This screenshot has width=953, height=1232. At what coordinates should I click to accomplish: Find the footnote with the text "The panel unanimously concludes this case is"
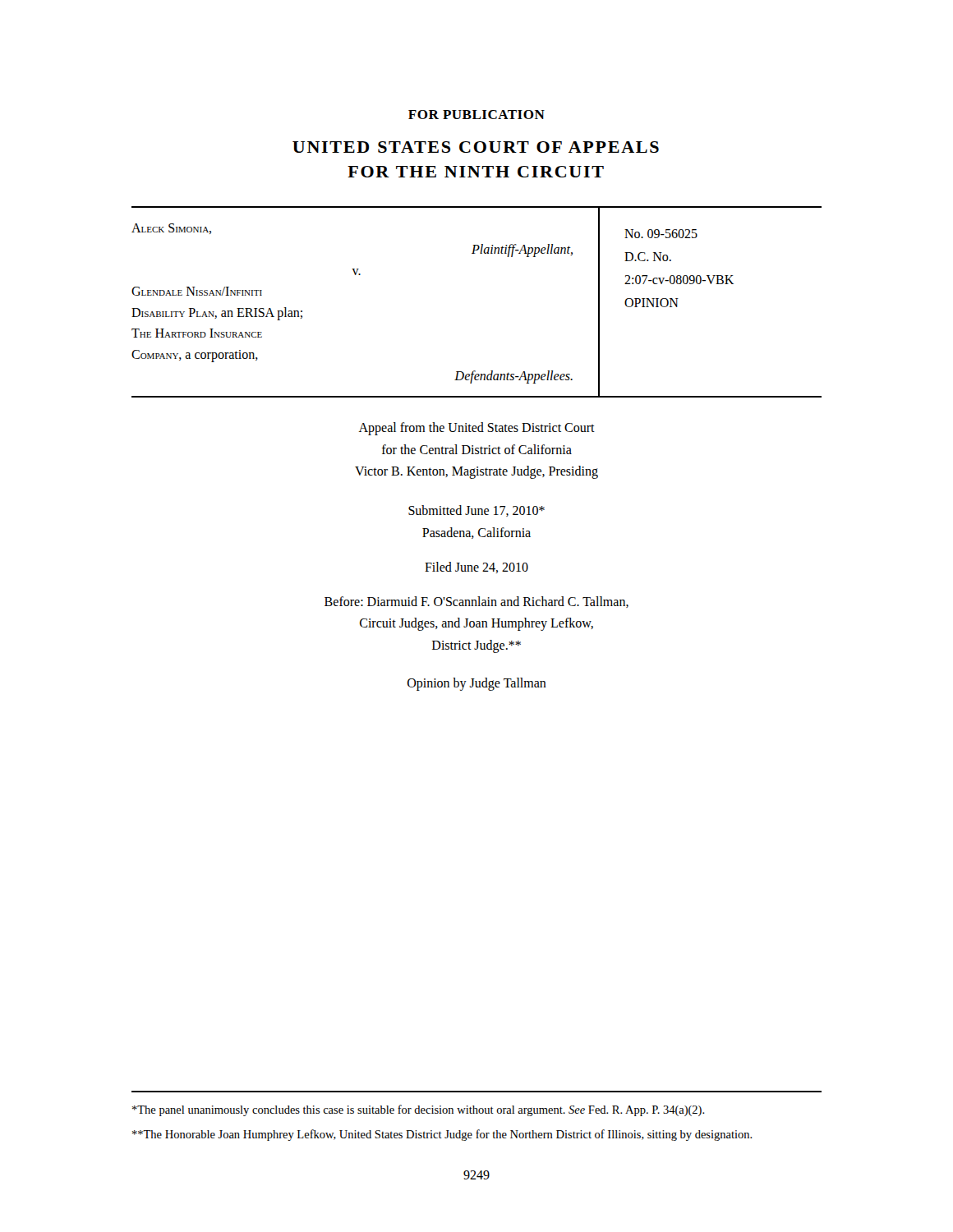click(476, 1122)
